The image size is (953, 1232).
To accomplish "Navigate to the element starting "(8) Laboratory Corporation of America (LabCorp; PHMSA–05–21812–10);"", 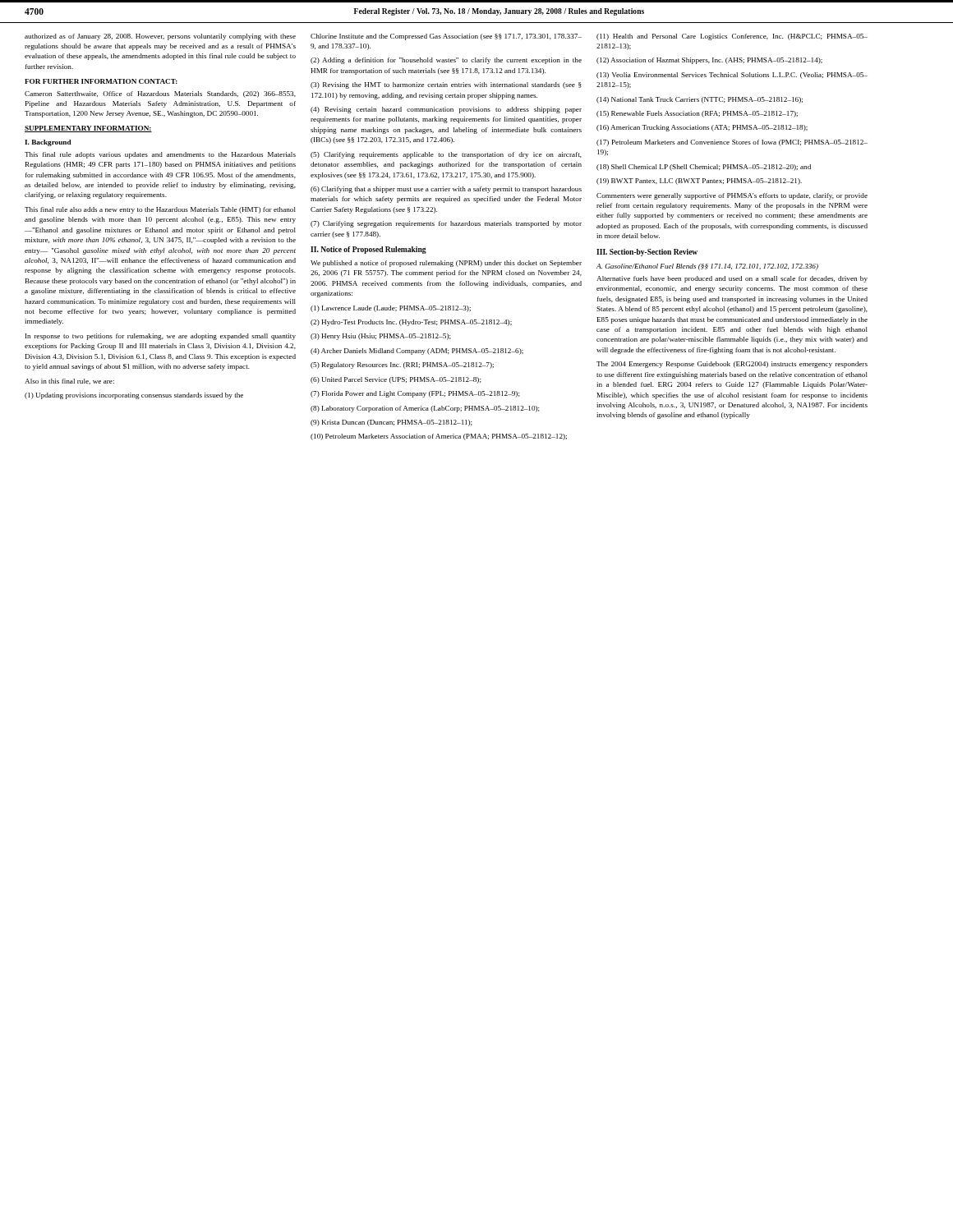I will click(446, 408).
